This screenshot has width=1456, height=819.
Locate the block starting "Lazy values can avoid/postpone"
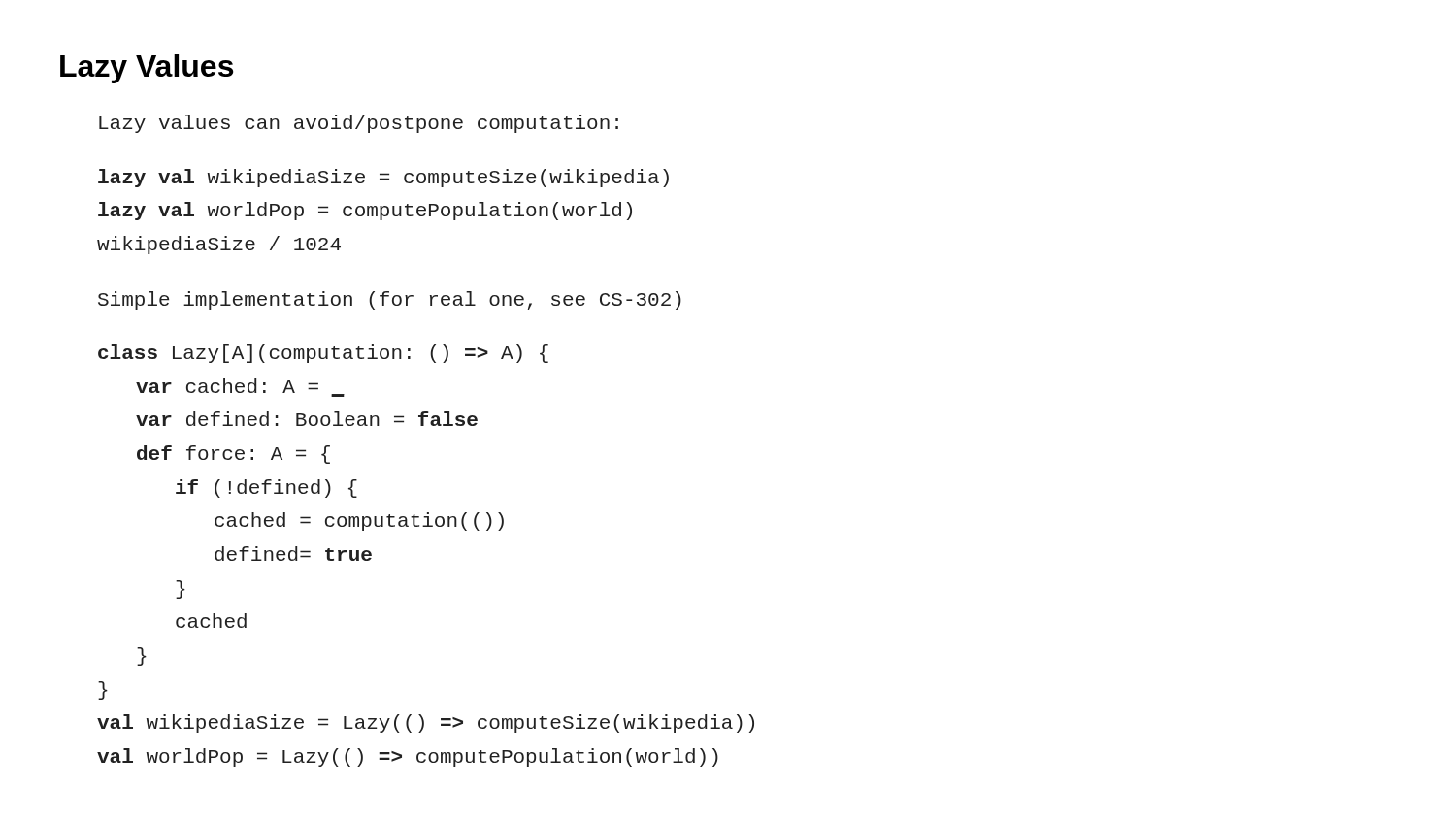(x=360, y=124)
